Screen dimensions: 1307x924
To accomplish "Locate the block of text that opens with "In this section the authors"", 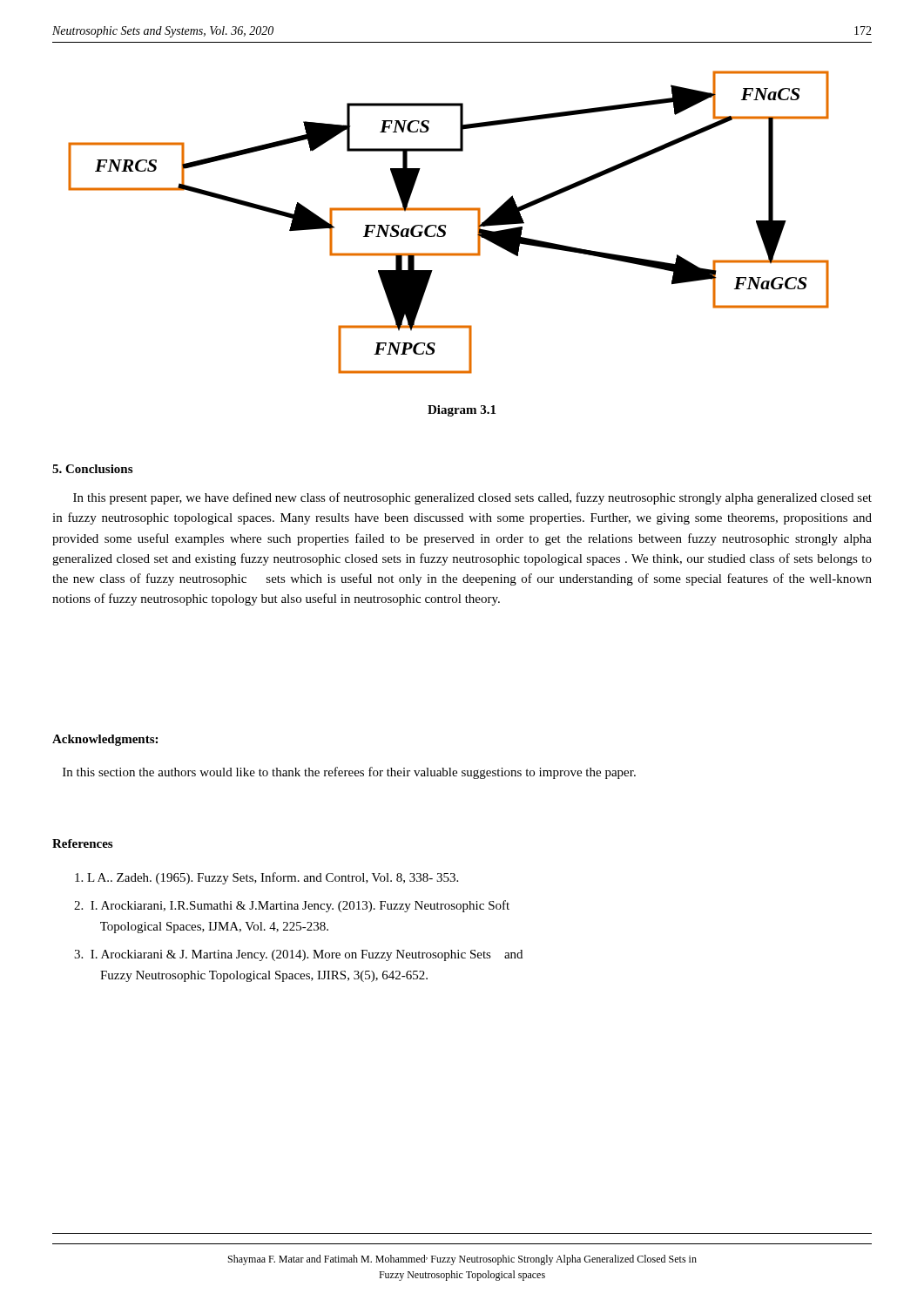I will coord(344,772).
